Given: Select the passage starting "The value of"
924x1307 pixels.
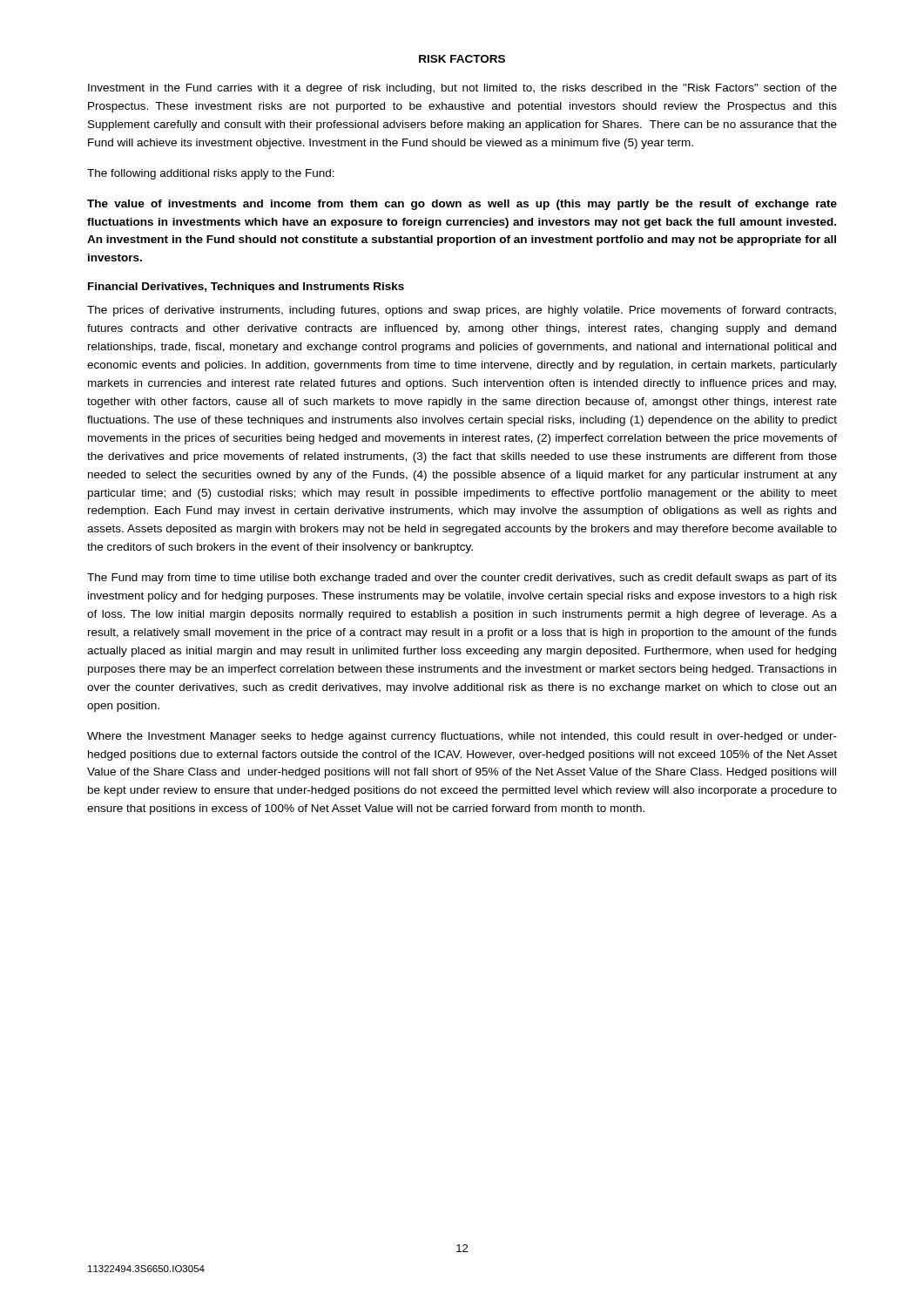Looking at the screenshot, I should pyautogui.click(x=462, y=230).
